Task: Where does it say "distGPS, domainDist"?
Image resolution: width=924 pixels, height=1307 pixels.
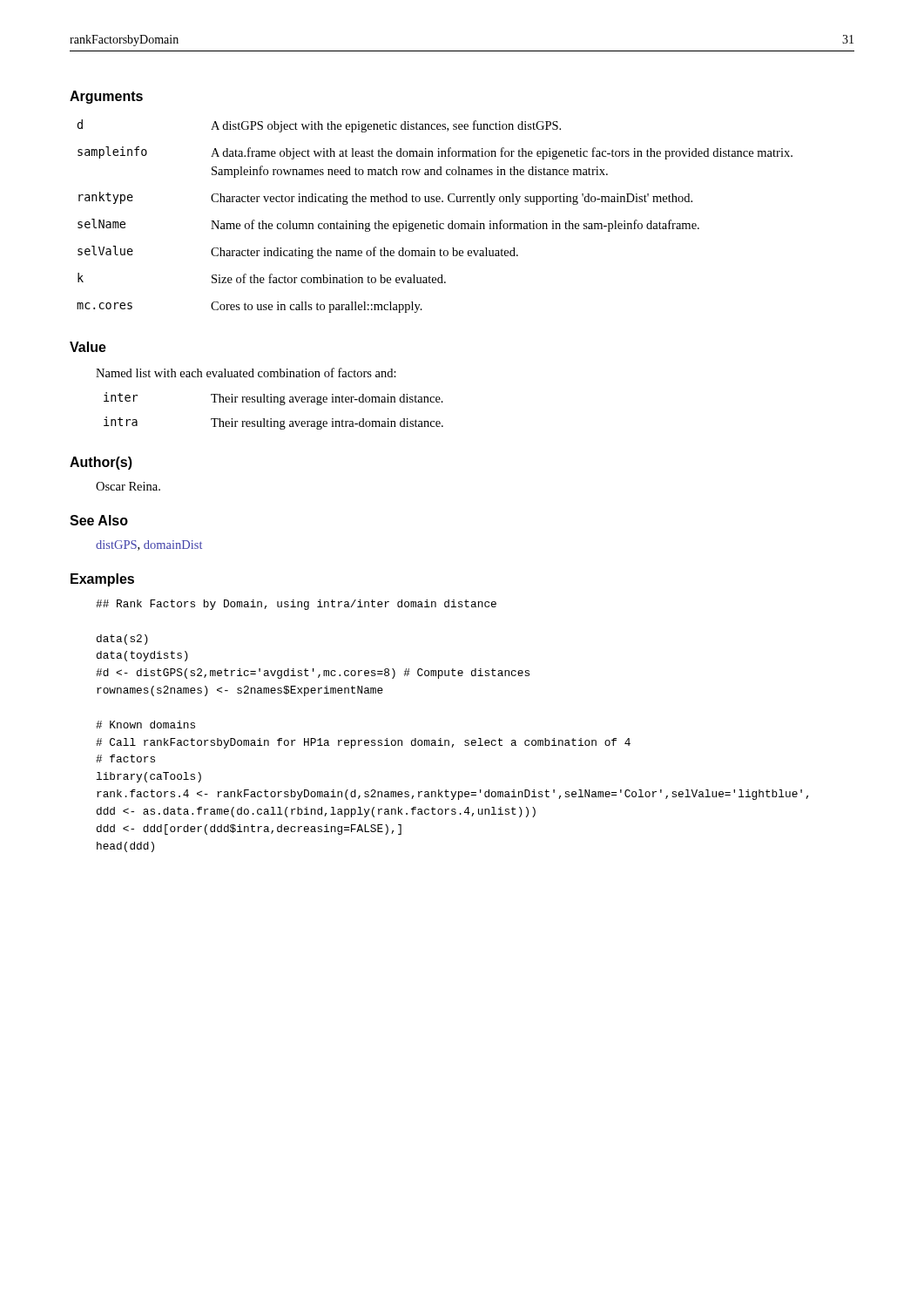Action: coord(149,544)
